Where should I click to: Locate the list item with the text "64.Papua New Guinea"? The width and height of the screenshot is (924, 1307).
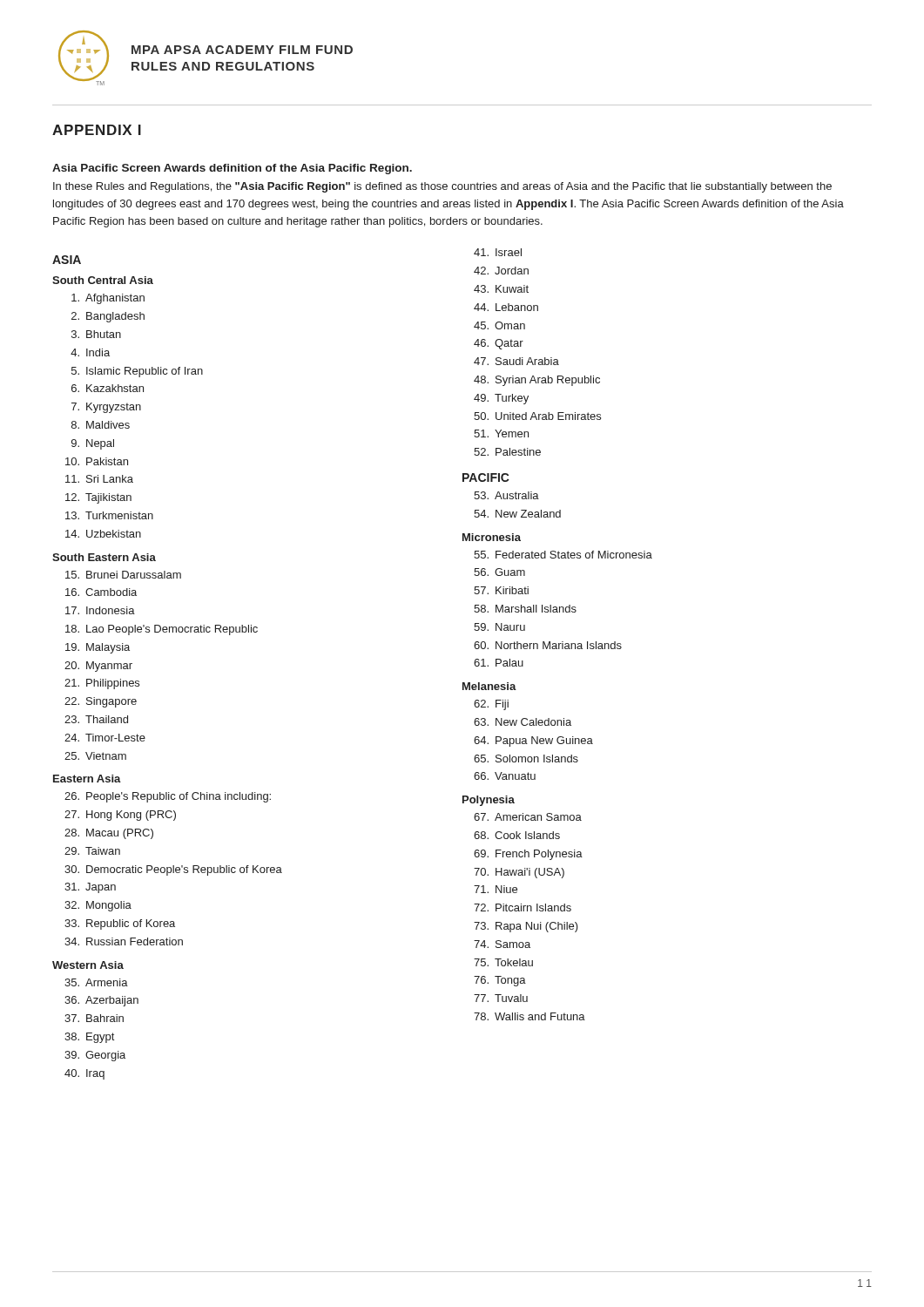pyautogui.click(x=527, y=741)
